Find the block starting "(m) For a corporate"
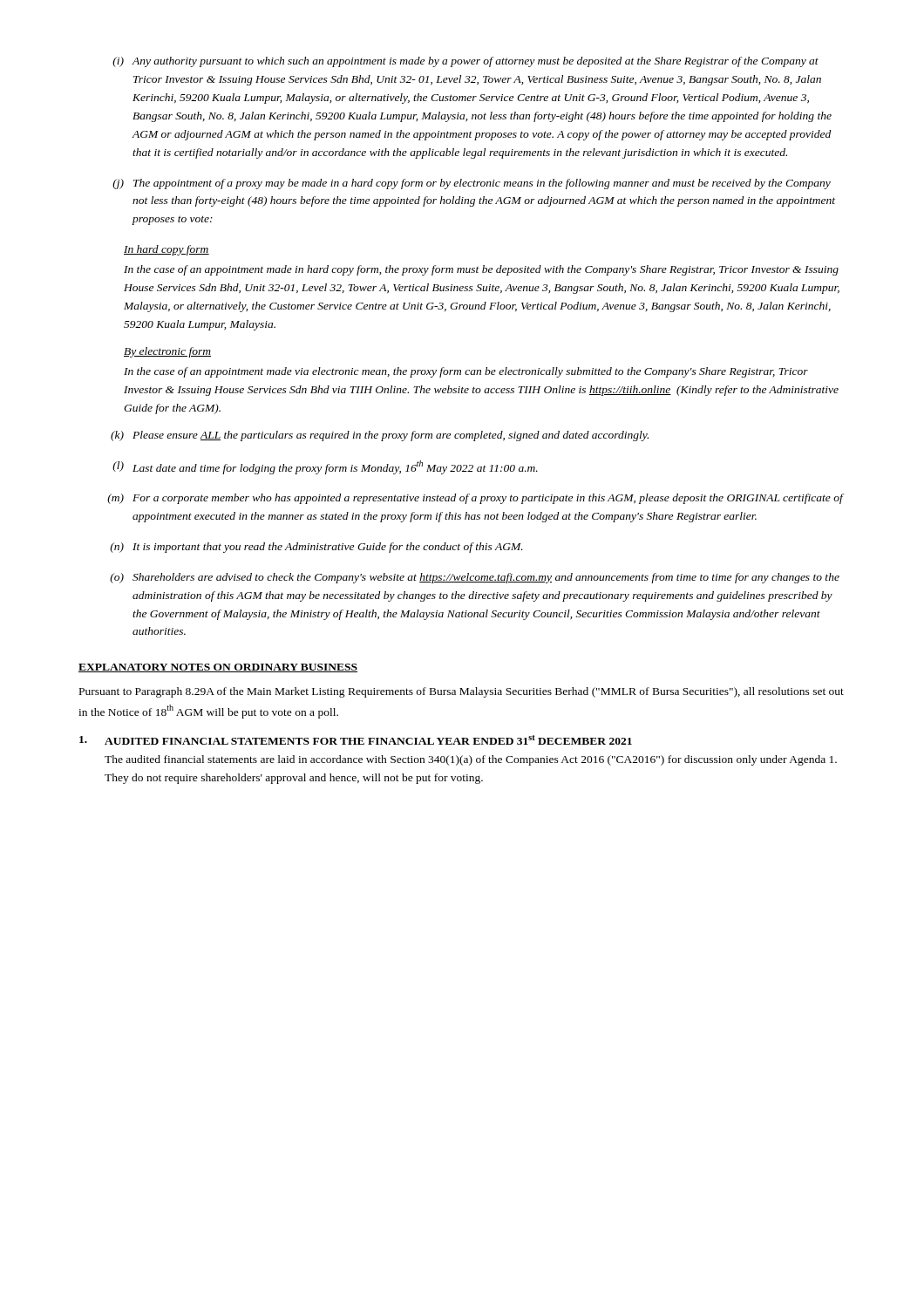This screenshot has width=924, height=1308. point(462,507)
